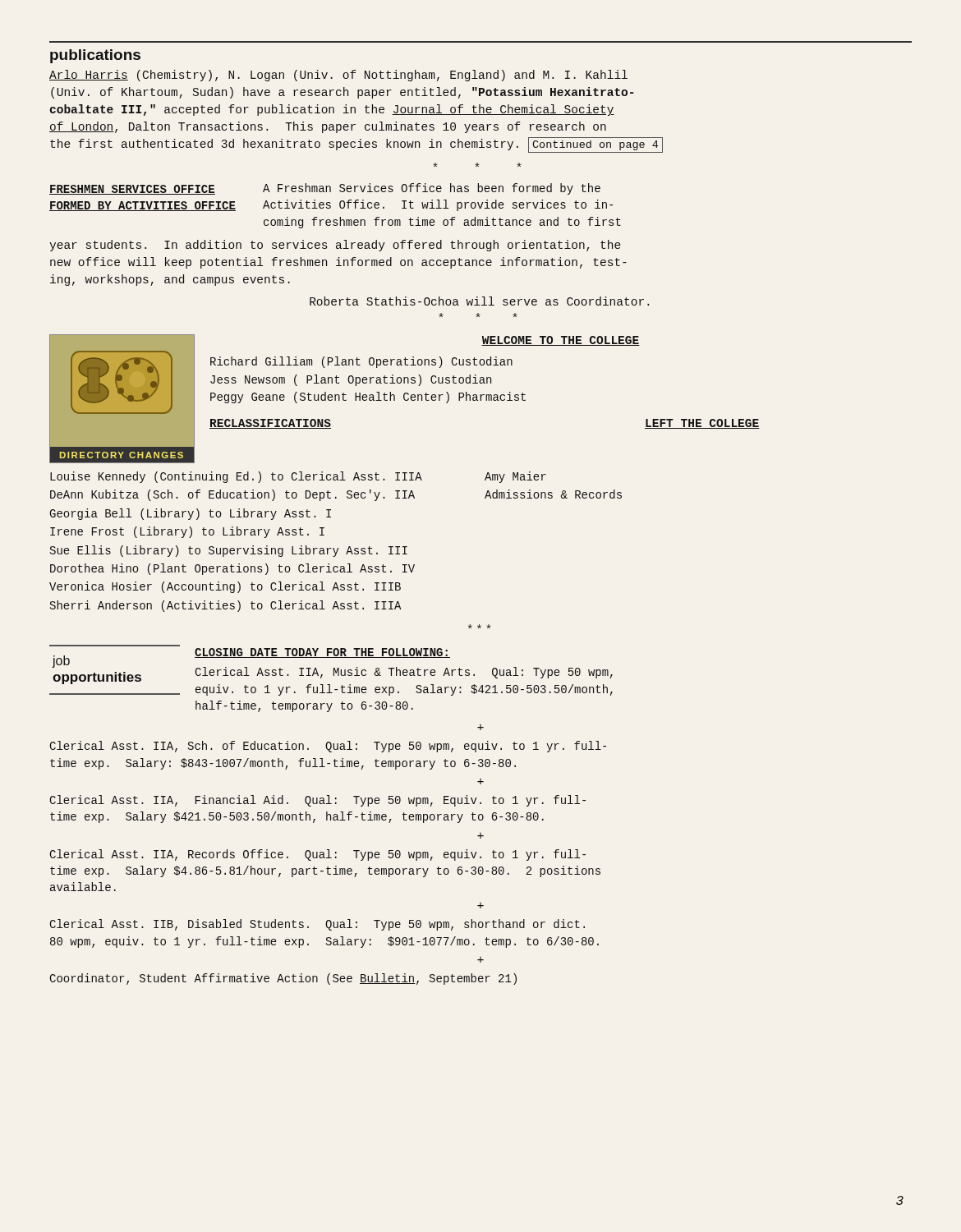This screenshot has height=1232, width=961.
Task: Select the text block with the text "Clerical Asst. IIA, Sch. of Education. Qual:"
Action: pos(329,755)
